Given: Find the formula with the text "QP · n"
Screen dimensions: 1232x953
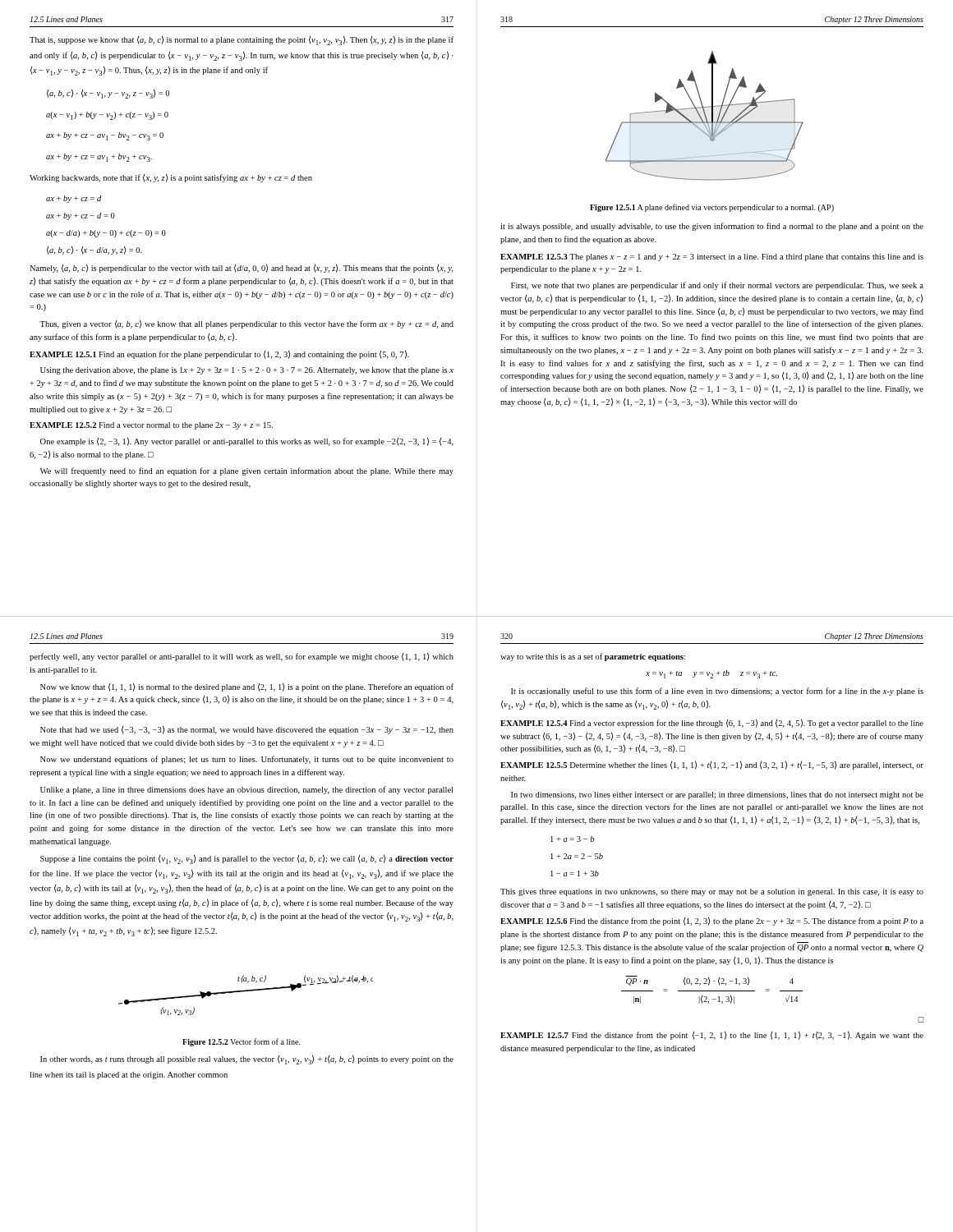Looking at the screenshot, I should coord(712,991).
